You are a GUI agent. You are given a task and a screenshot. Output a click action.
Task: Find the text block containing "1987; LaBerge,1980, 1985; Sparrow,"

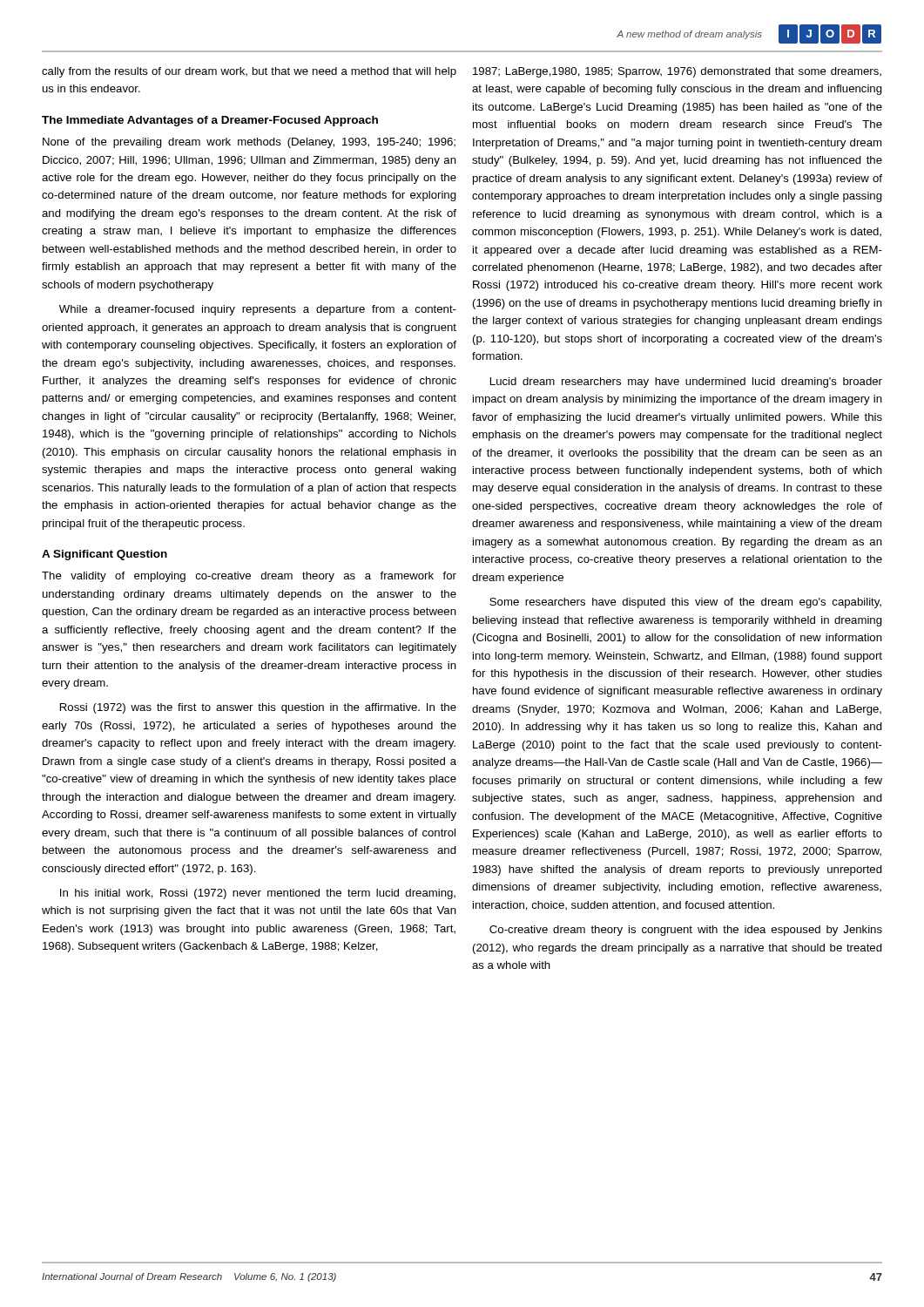pos(677,519)
